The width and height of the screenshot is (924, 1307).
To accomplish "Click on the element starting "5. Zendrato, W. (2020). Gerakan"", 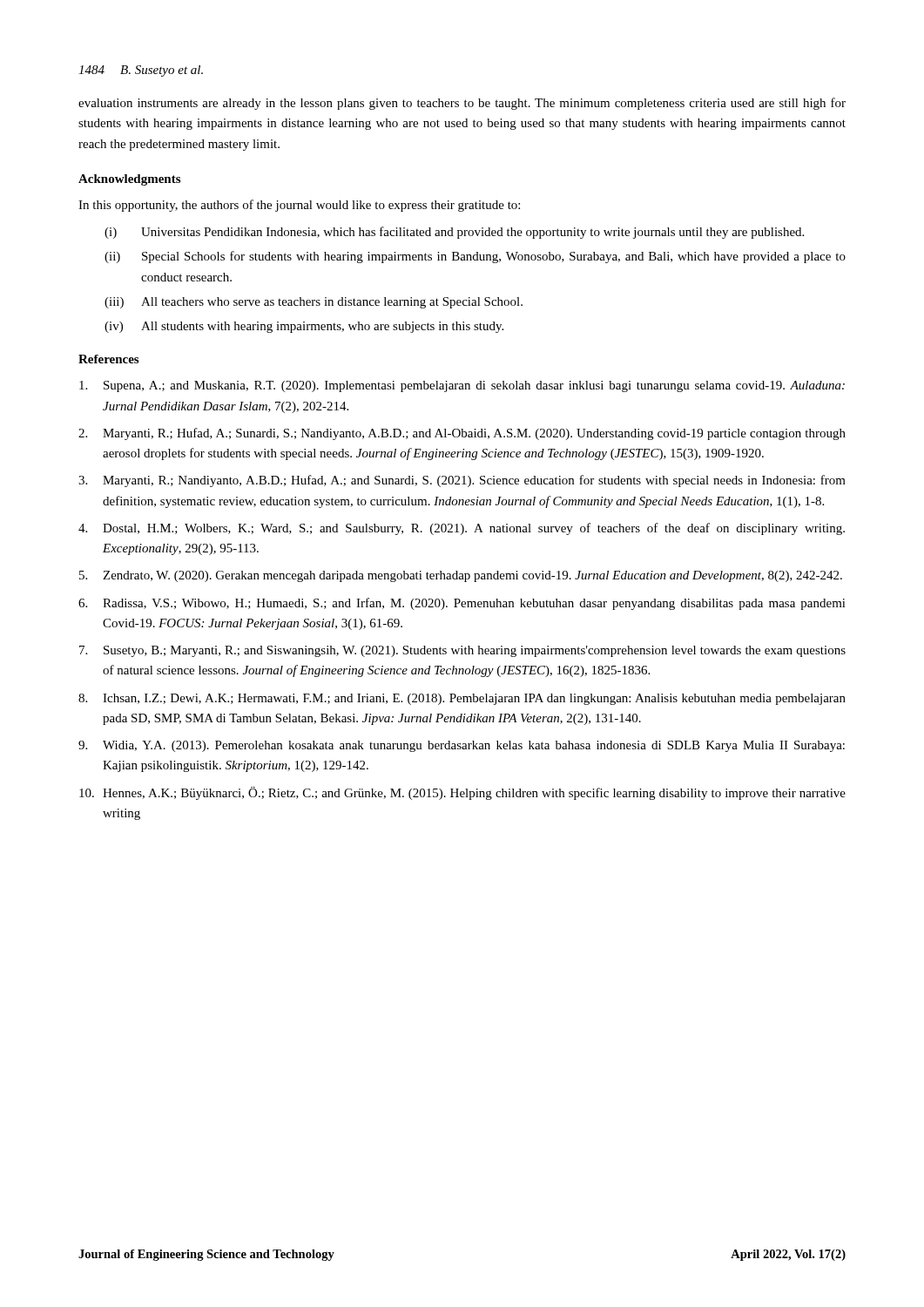I will 462,576.
